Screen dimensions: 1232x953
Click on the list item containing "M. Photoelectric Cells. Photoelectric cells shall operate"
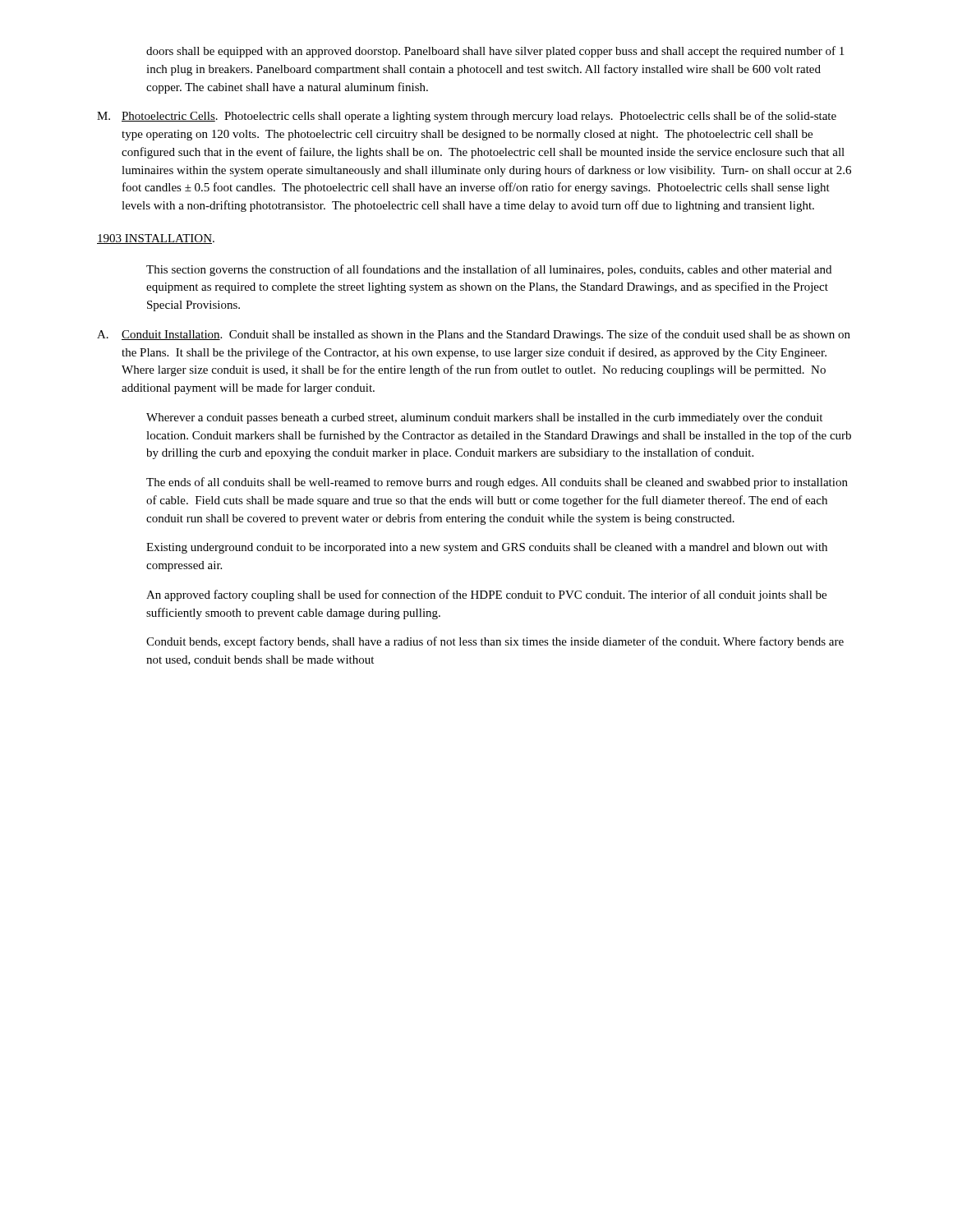476,161
